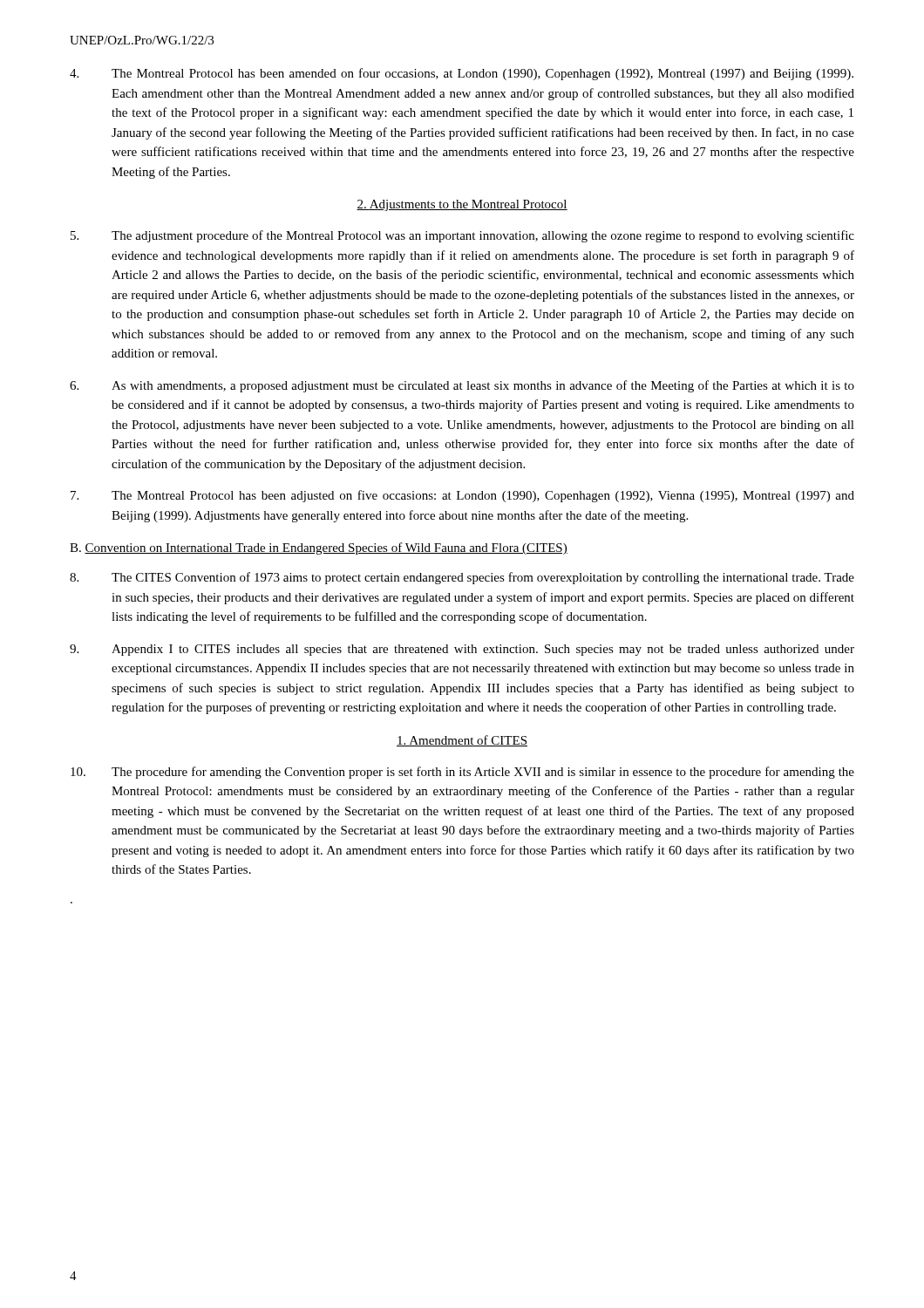
Task: Where does it say "1. Amendment of CITES"?
Action: 462,740
